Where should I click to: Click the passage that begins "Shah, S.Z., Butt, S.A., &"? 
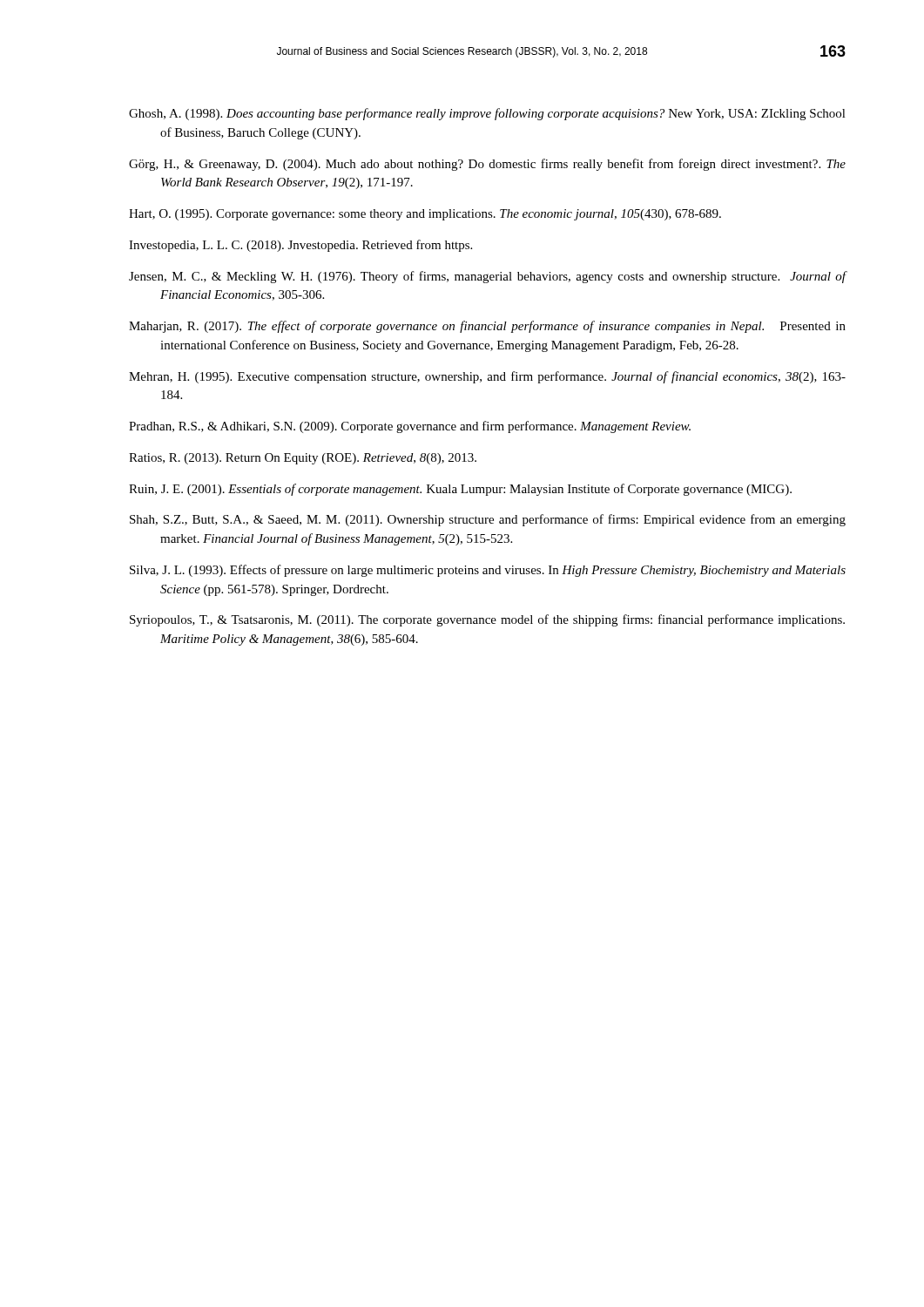pos(487,529)
